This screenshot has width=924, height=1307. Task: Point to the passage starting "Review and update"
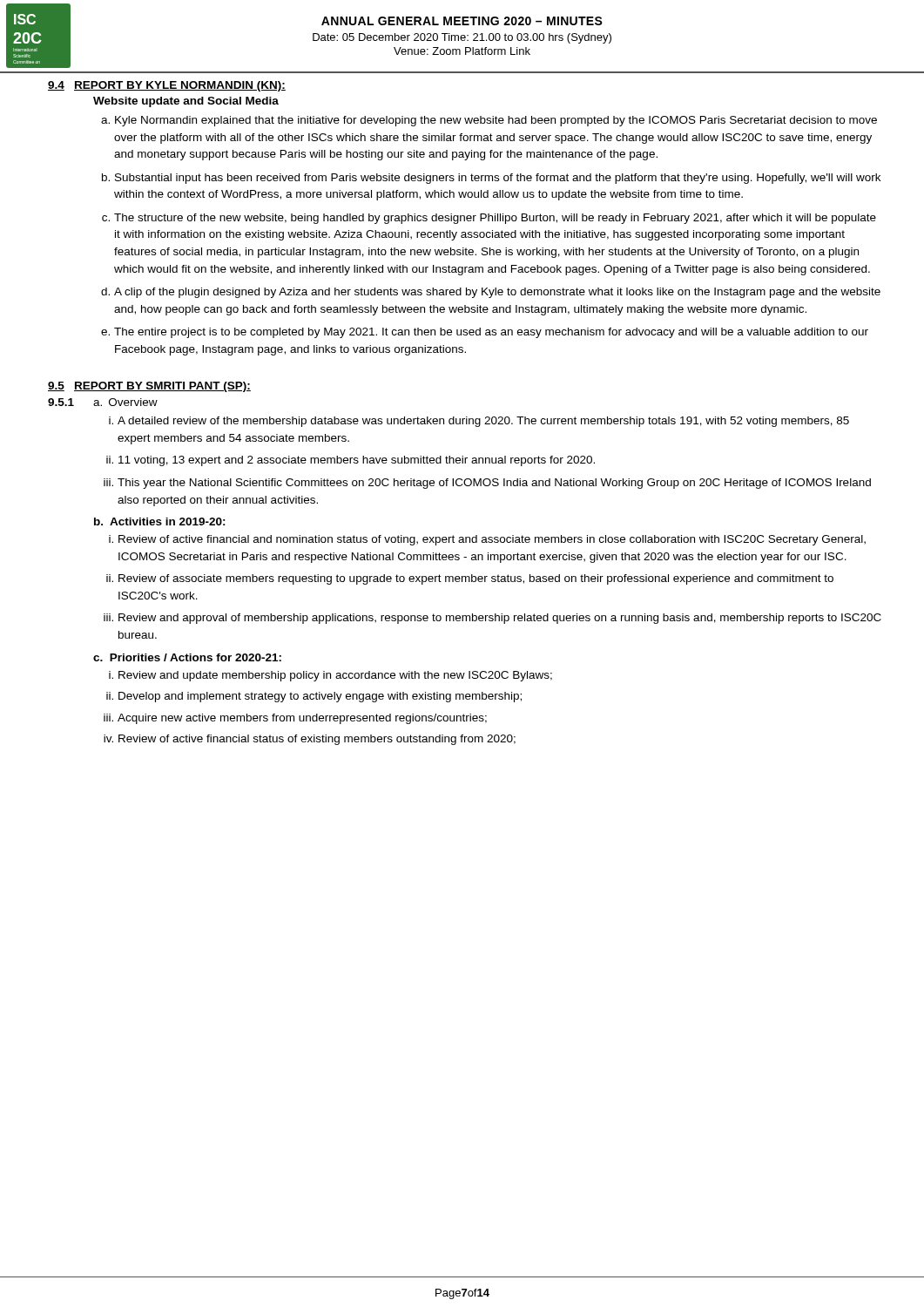[x=335, y=674]
